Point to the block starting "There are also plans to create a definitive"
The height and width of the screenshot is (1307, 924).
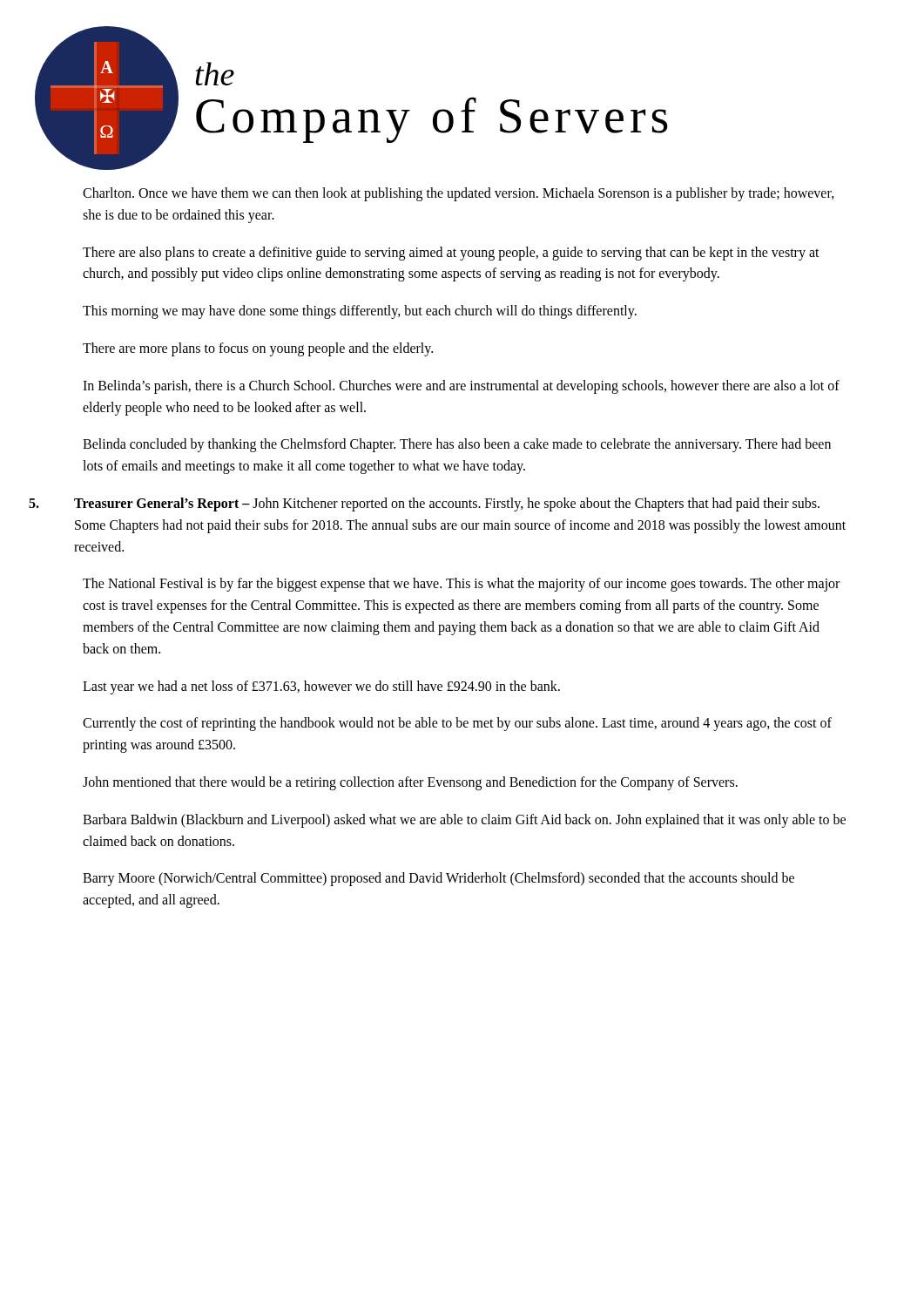pyautogui.click(x=451, y=263)
